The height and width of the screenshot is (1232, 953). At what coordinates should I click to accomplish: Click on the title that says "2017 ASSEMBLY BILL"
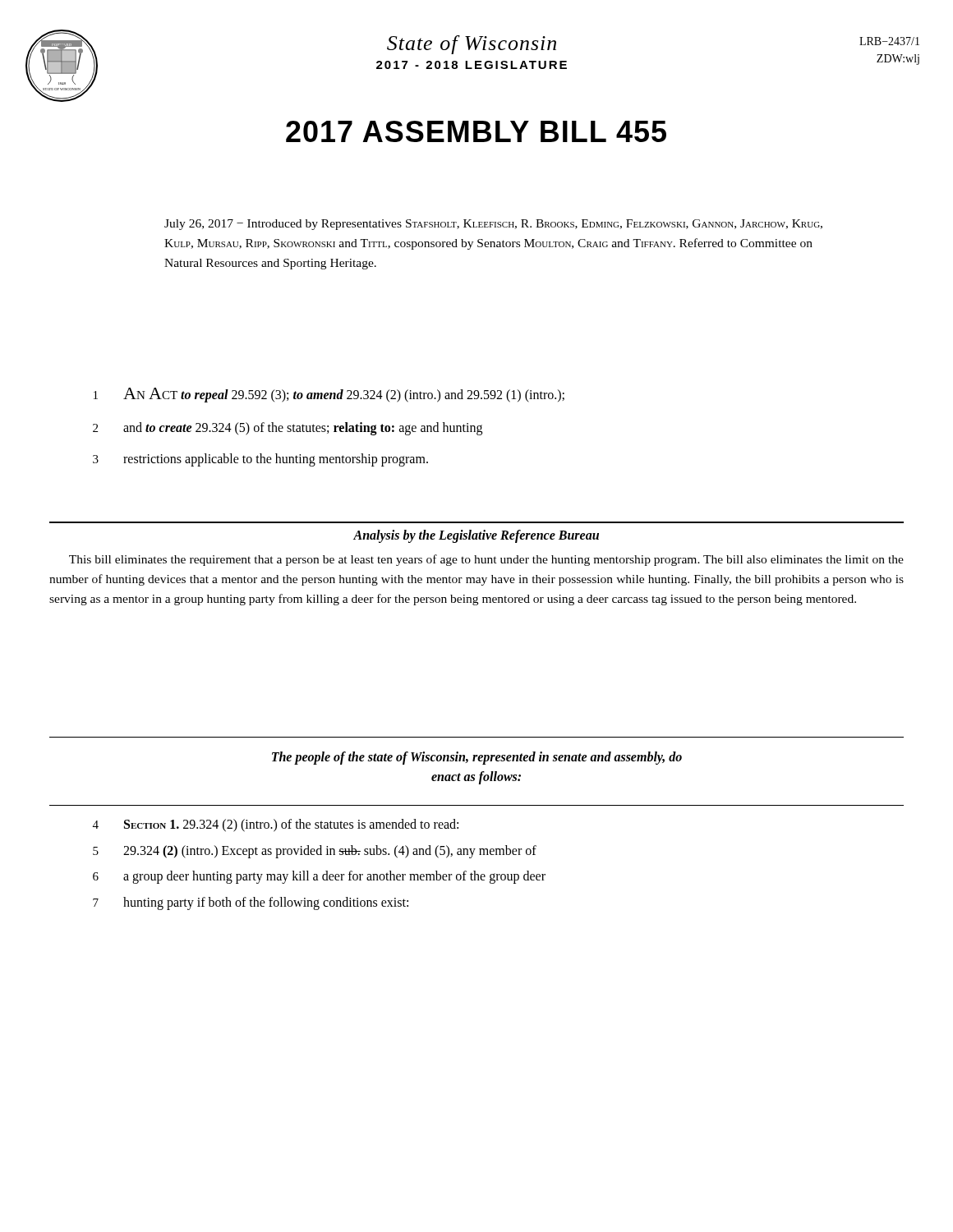[476, 132]
